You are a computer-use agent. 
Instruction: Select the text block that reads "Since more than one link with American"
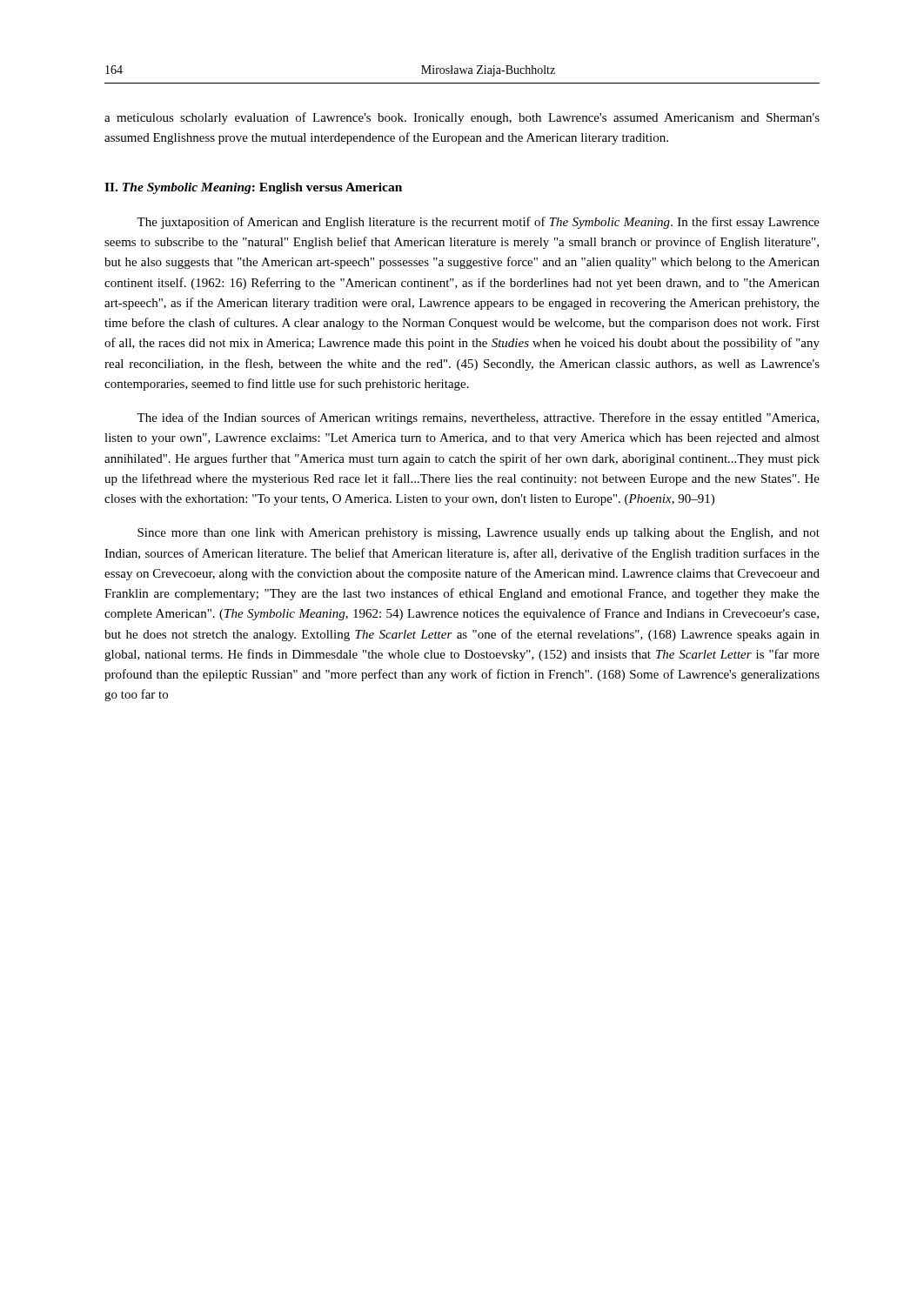(x=462, y=614)
